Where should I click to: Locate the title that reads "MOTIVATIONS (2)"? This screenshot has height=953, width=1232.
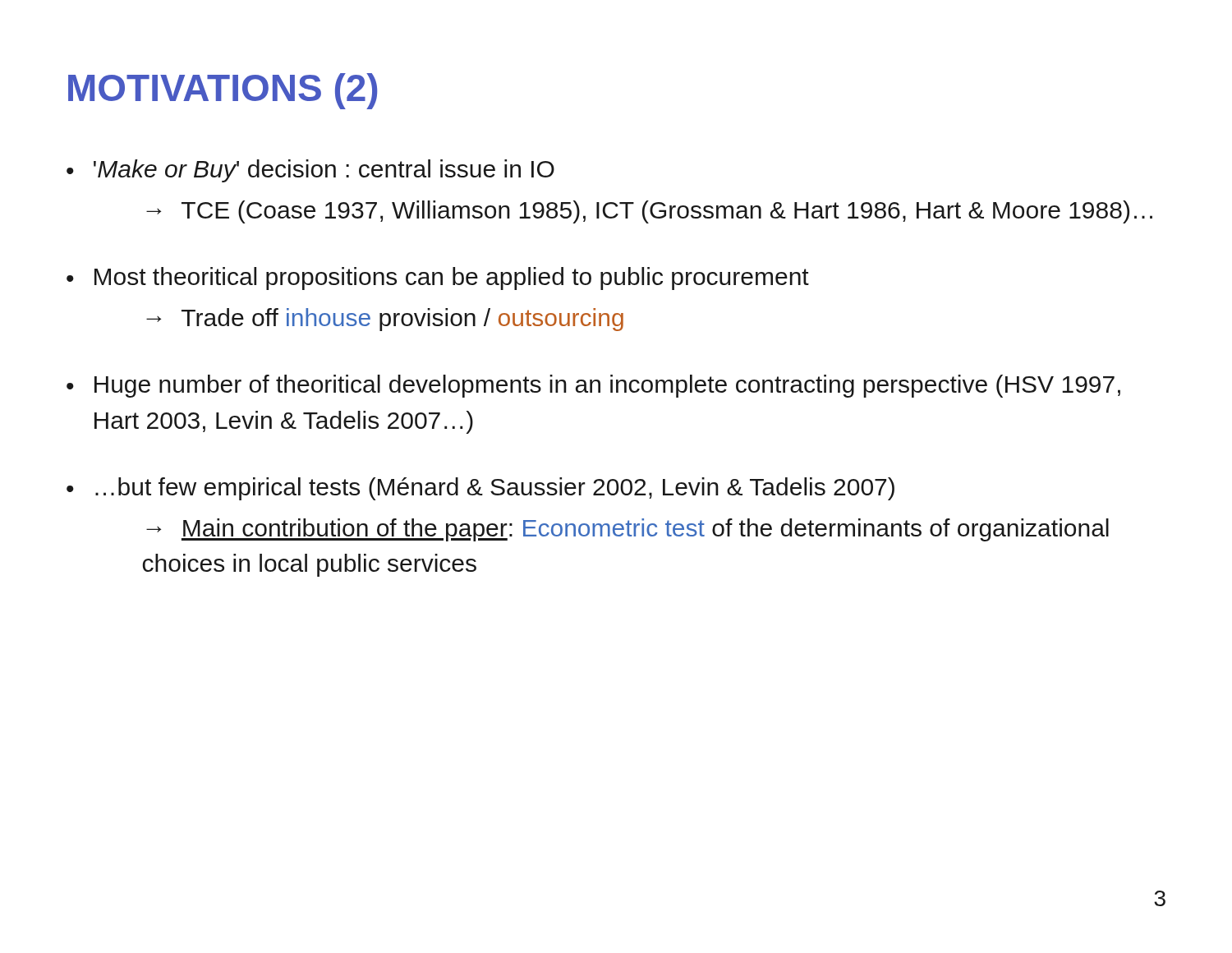tap(222, 88)
